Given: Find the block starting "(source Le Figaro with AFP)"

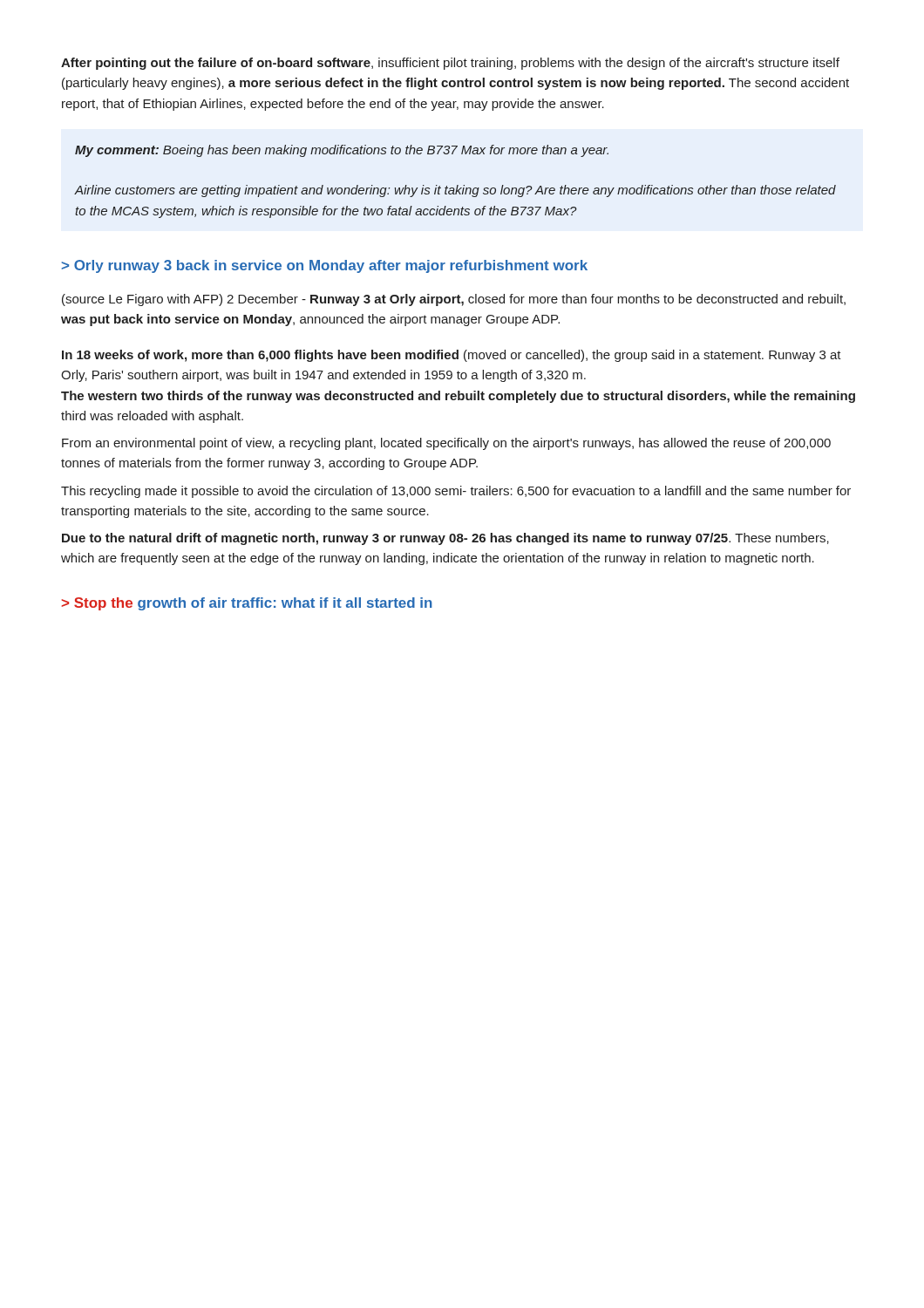Looking at the screenshot, I should pyautogui.click(x=454, y=308).
